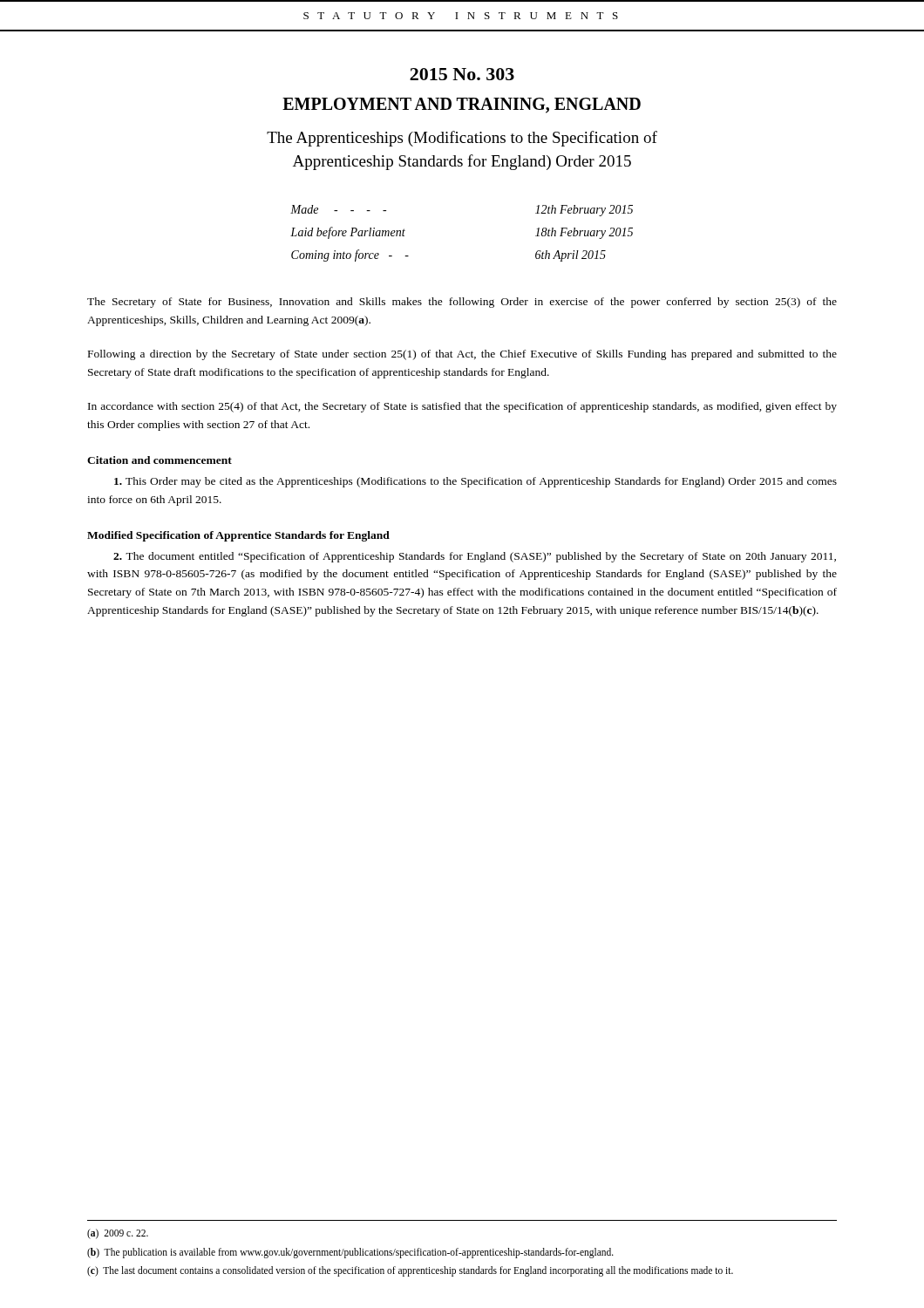Click on the table containing "Laid before Parliament"

pos(462,233)
